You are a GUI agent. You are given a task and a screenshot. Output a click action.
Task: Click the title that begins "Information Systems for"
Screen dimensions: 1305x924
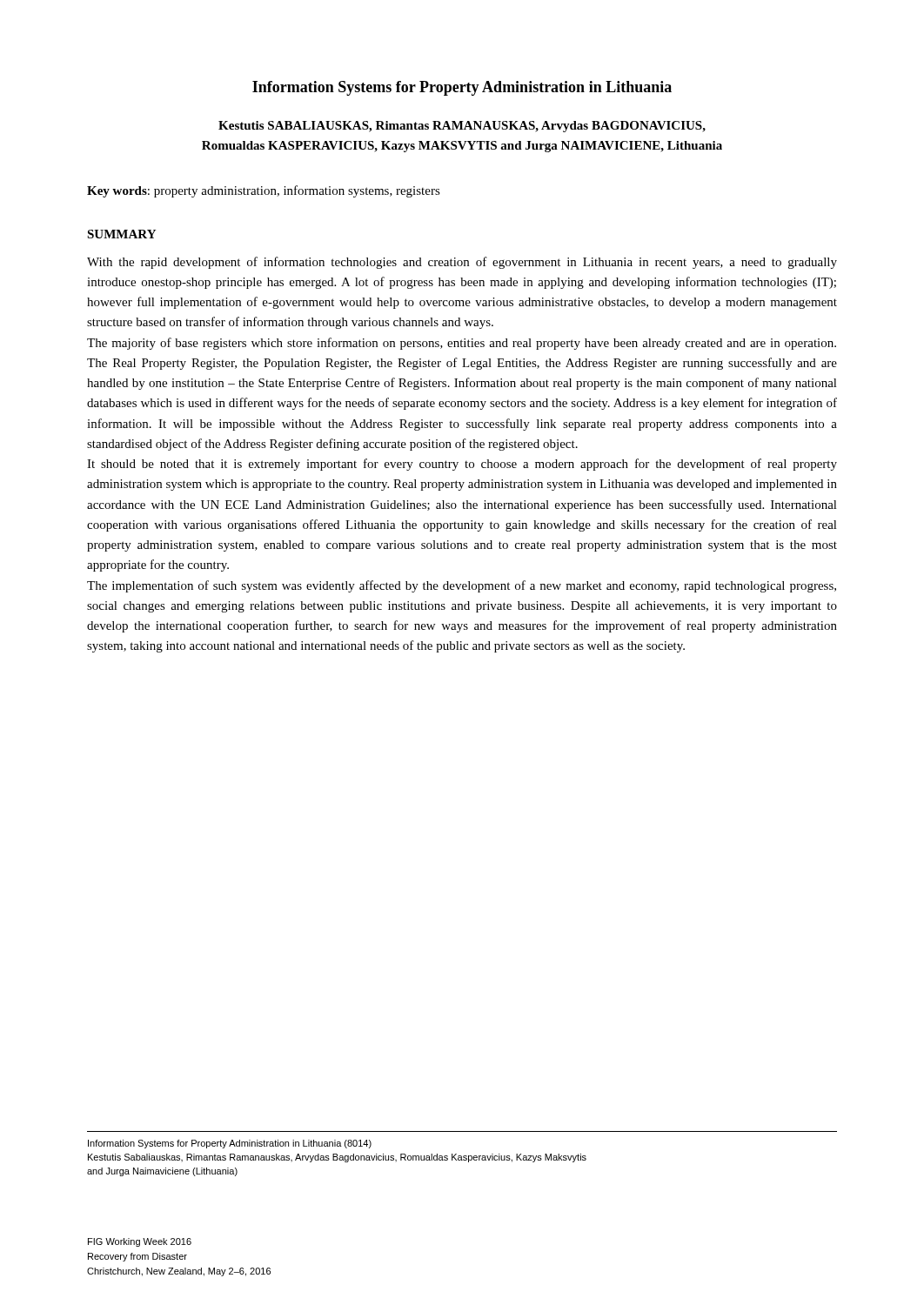pos(462,87)
